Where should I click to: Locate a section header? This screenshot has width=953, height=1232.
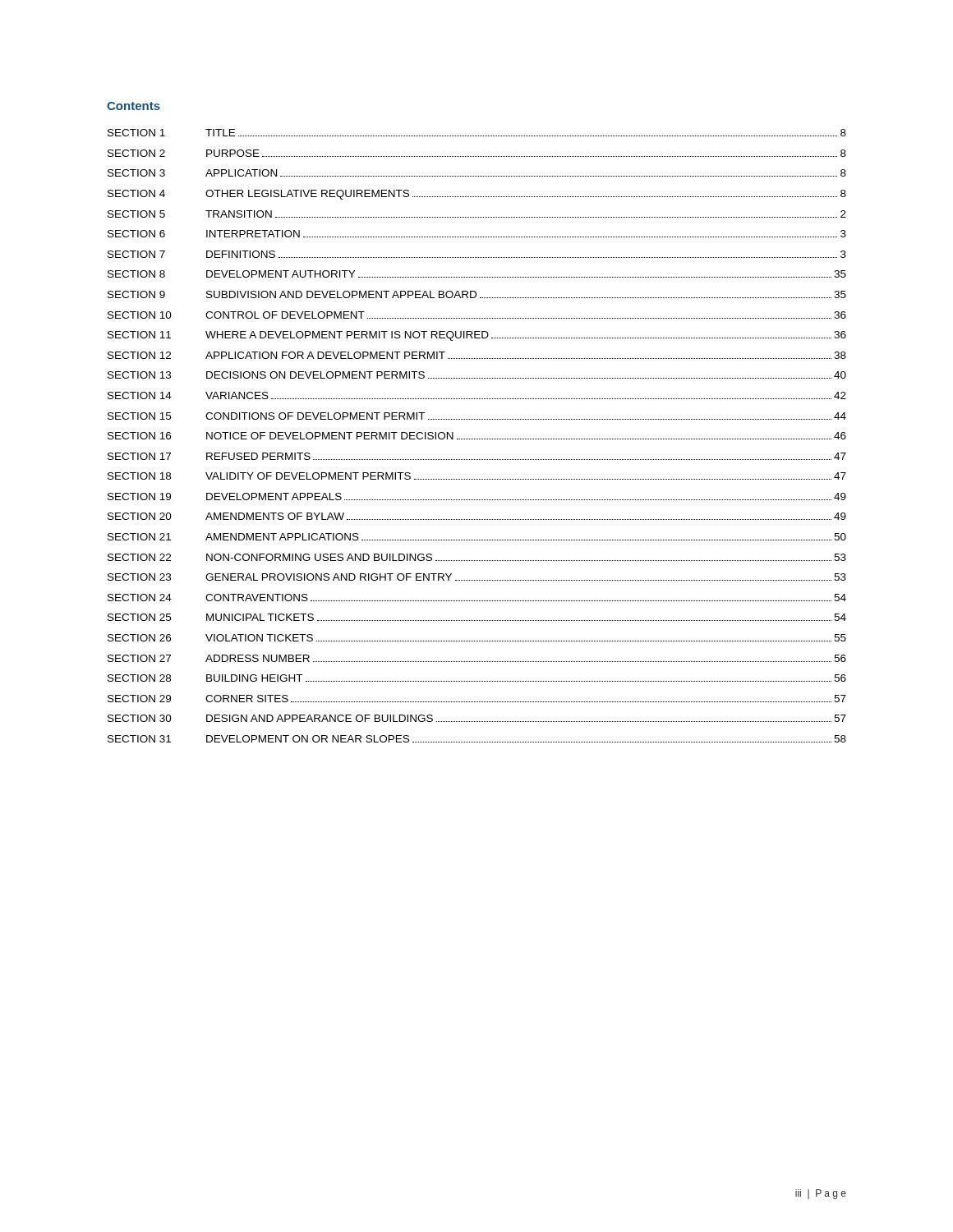click(134, 106)
